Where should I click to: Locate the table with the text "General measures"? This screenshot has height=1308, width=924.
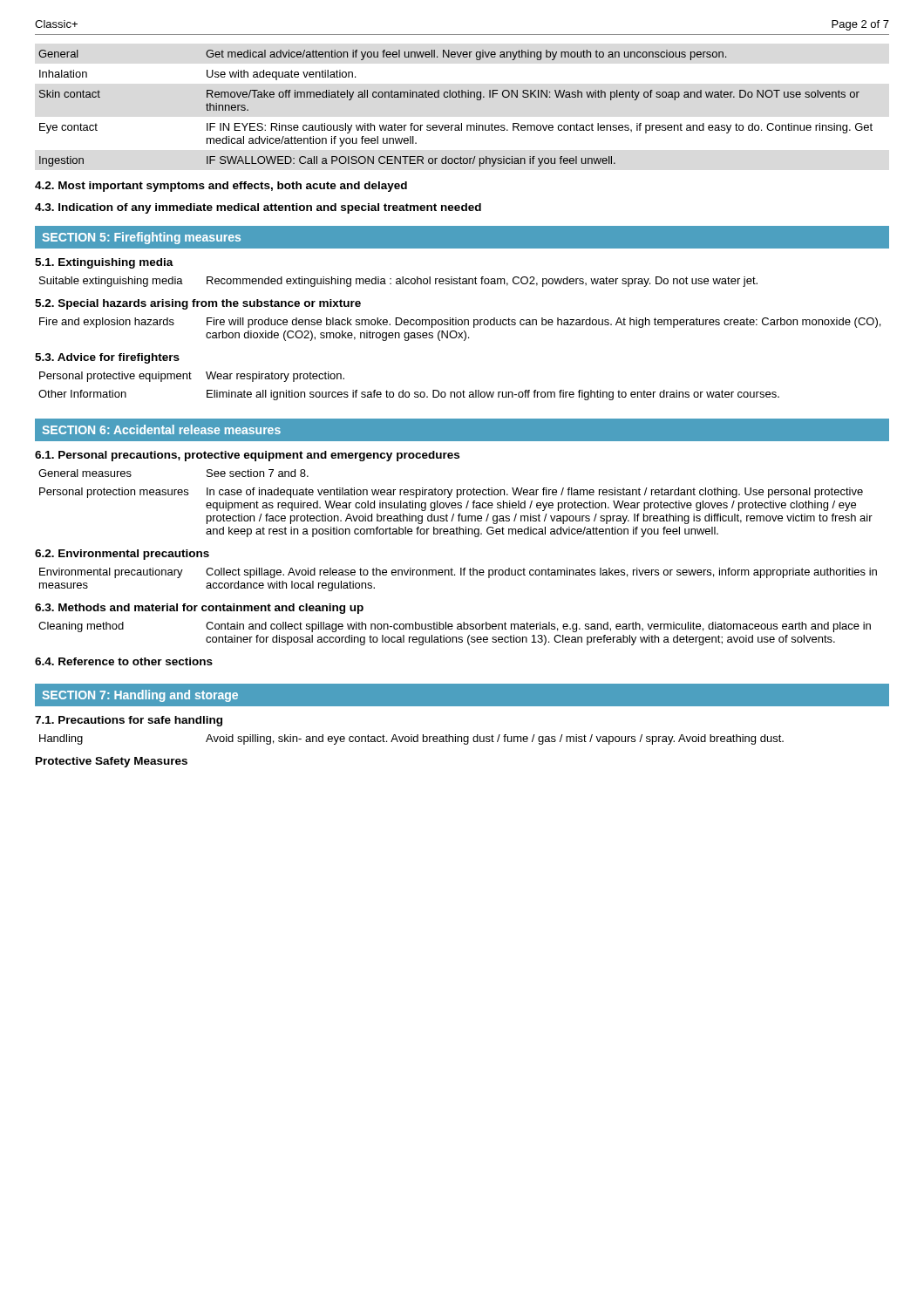coord(462,502)
